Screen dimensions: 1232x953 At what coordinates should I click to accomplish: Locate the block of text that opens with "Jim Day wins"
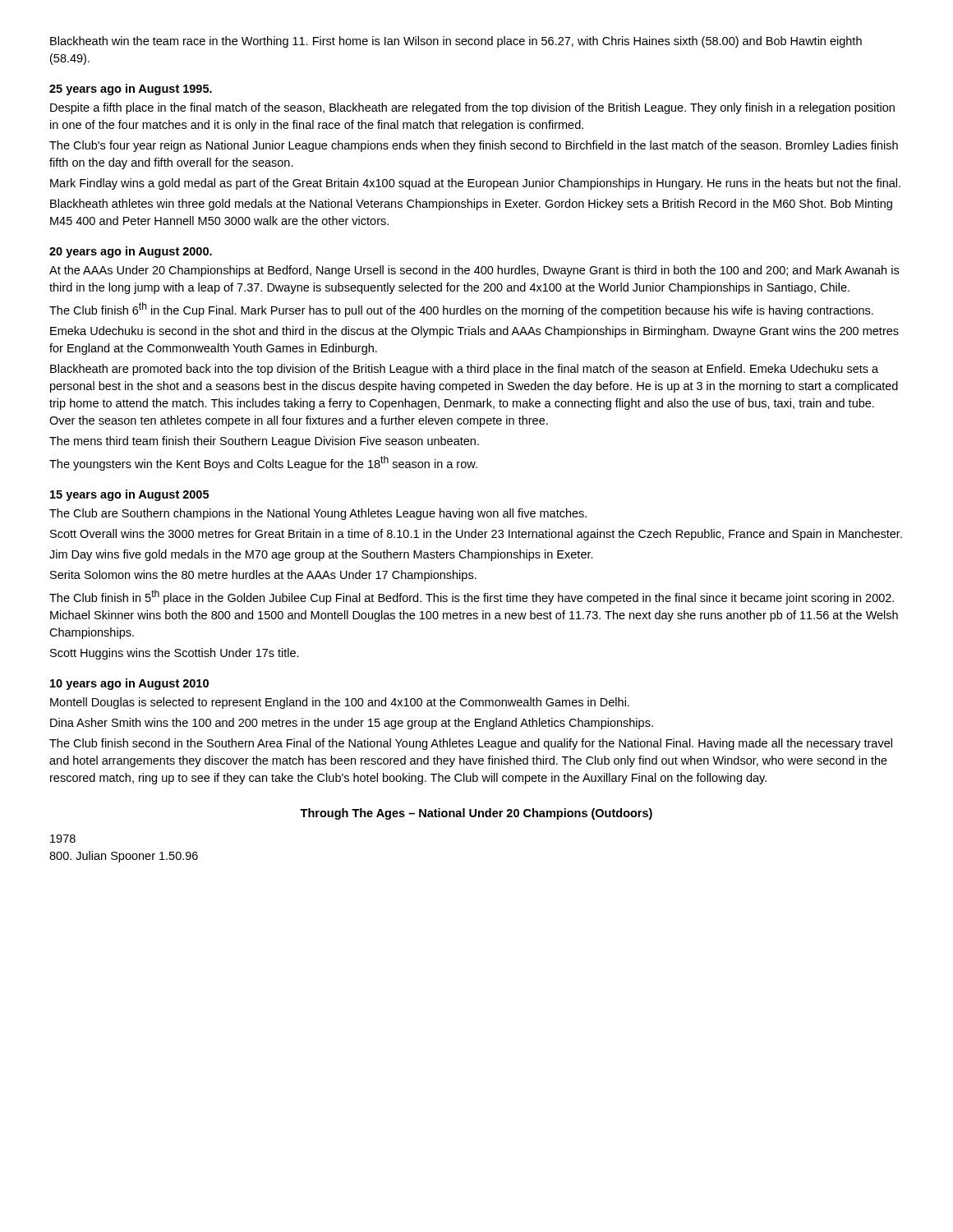point(321,554)
